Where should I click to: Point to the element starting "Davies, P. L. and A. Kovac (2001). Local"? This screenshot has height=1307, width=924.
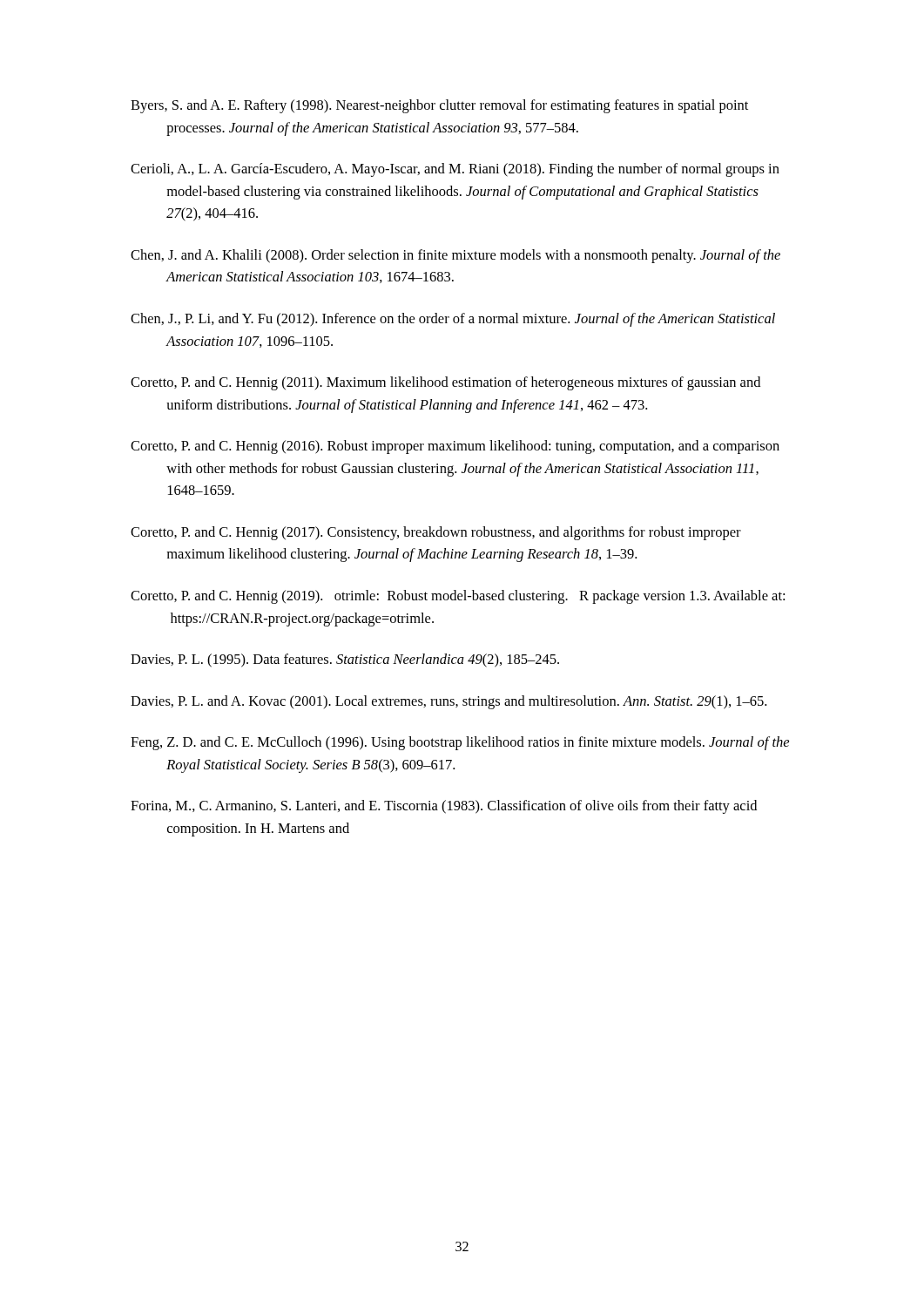pos(449,701)
